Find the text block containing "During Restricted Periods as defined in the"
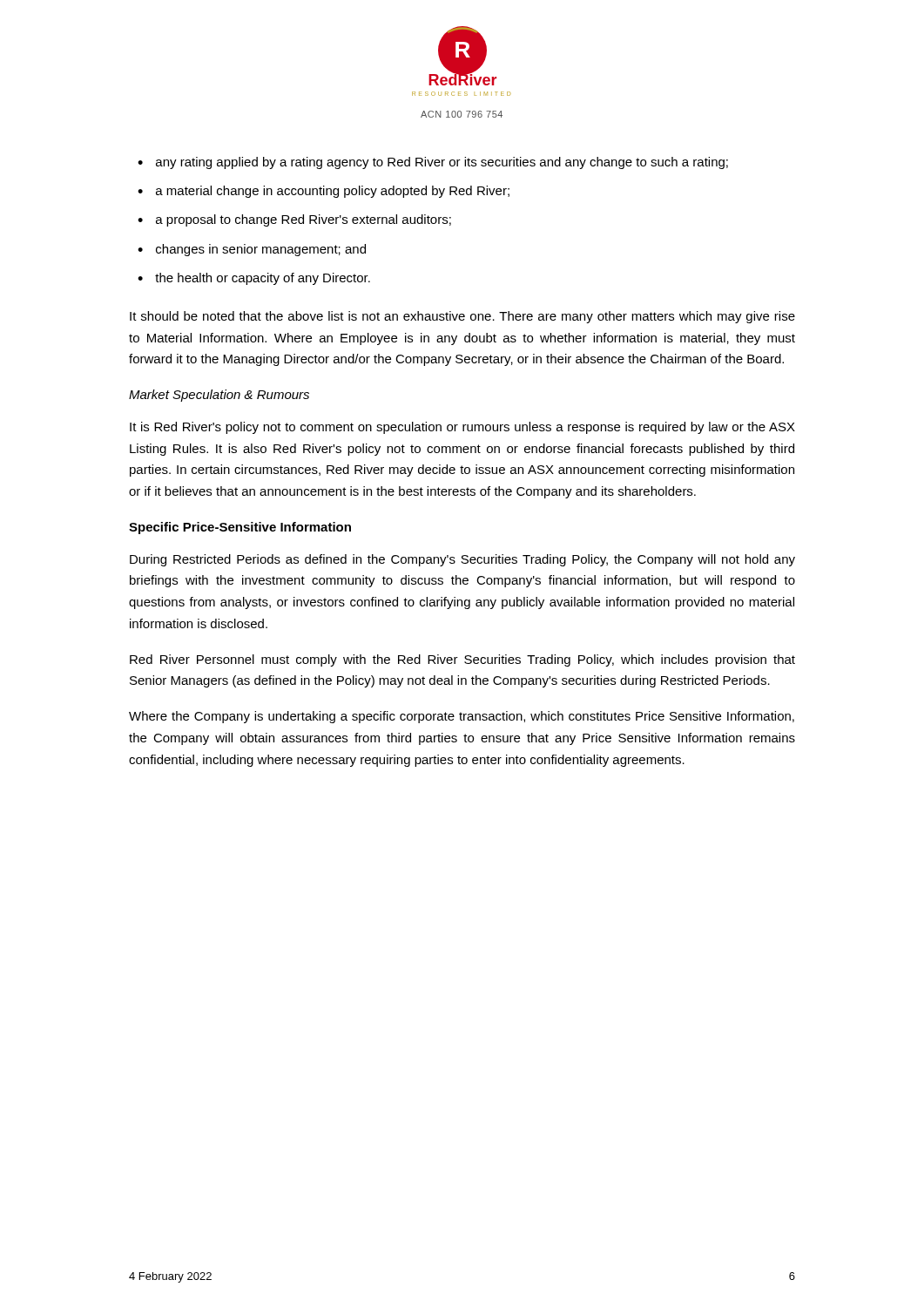924x1307 pixels. point(462,591)
